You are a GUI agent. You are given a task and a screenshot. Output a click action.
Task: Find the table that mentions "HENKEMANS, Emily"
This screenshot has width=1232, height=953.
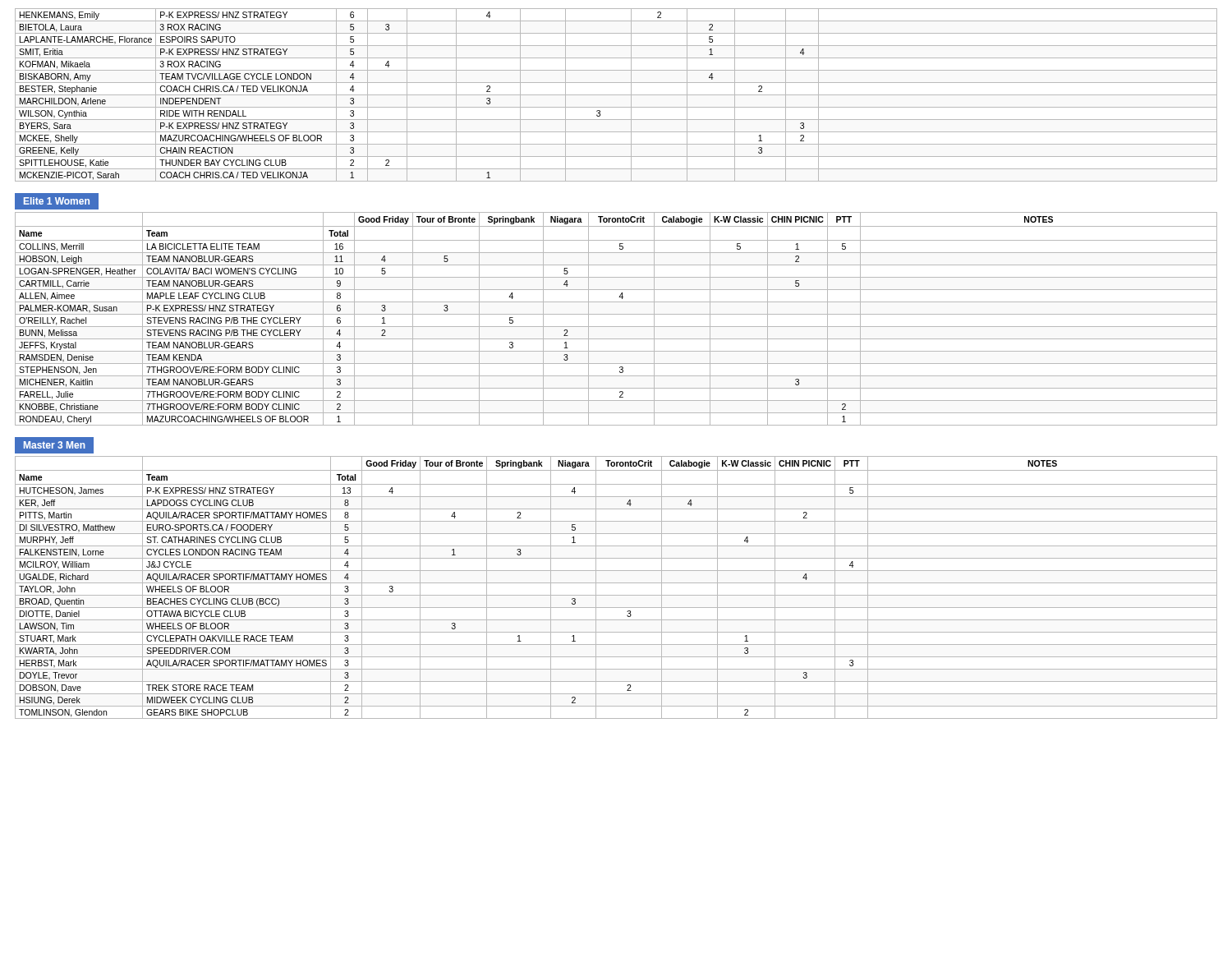click(616, 95)
